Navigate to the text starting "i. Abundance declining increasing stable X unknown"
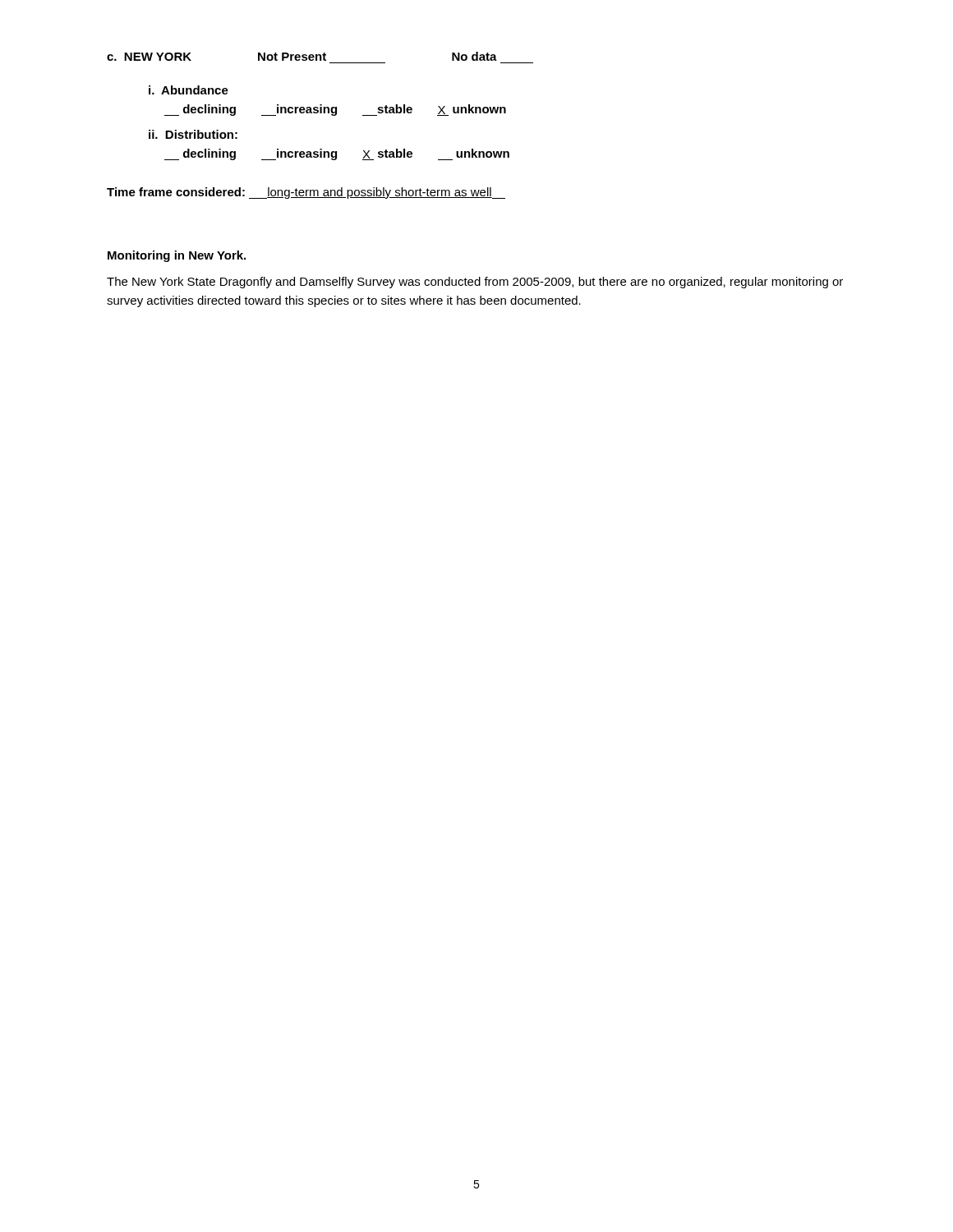Screen dimensions: 1232x953 coord(509,99)
